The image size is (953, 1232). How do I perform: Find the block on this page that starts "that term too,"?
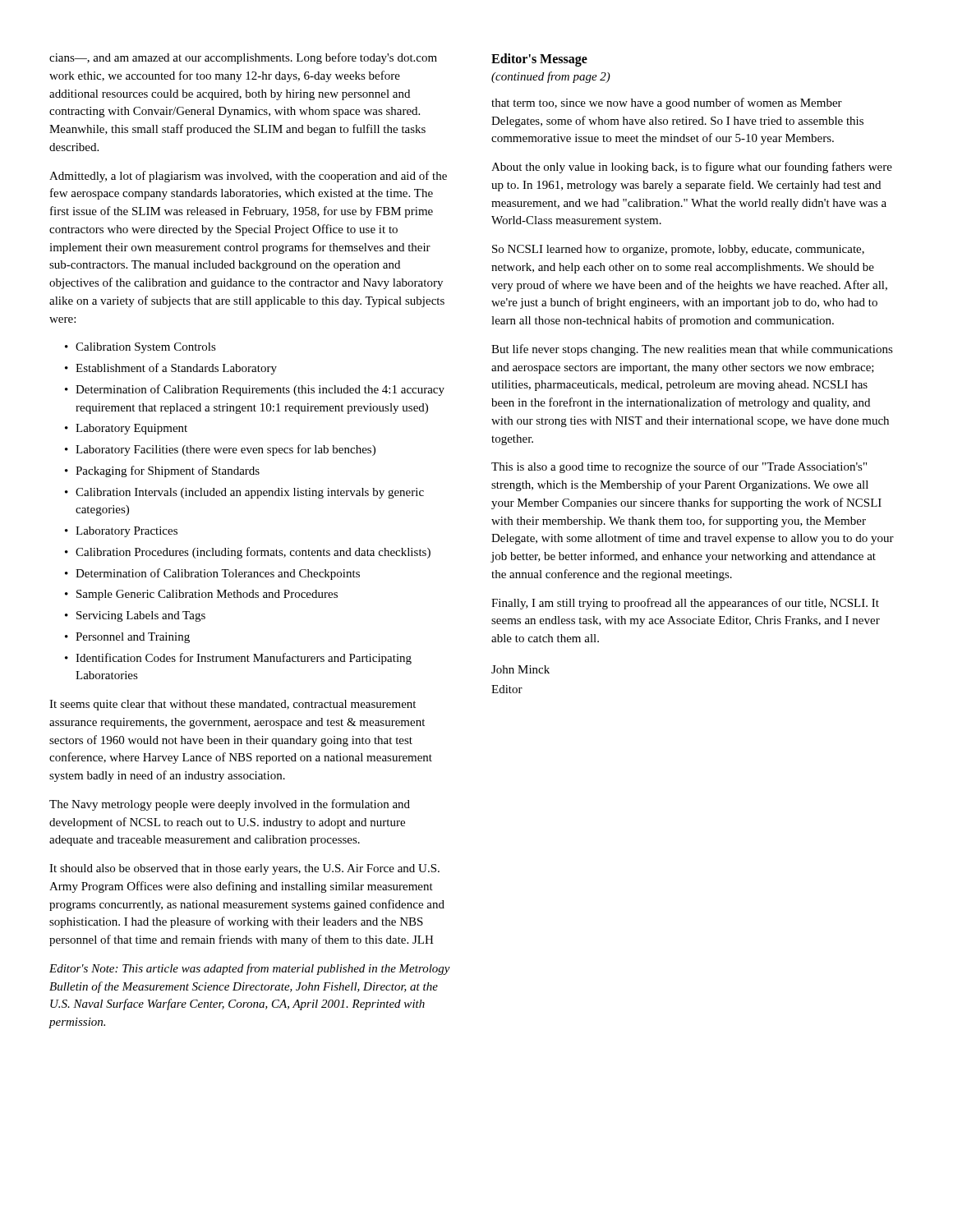pyautogui.click(x=693, y=121)
